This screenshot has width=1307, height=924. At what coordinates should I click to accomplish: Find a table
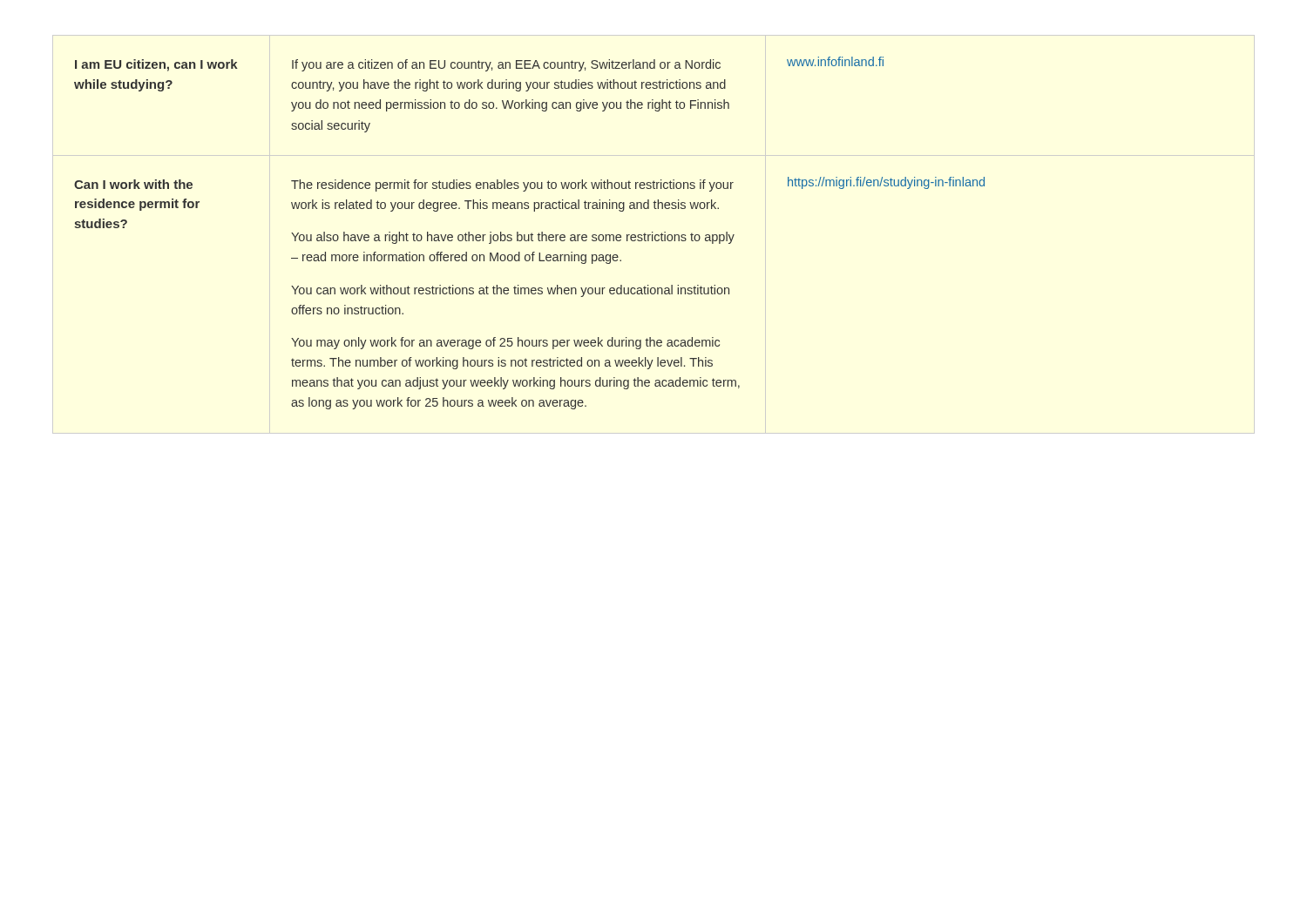(x=654, y=234)
